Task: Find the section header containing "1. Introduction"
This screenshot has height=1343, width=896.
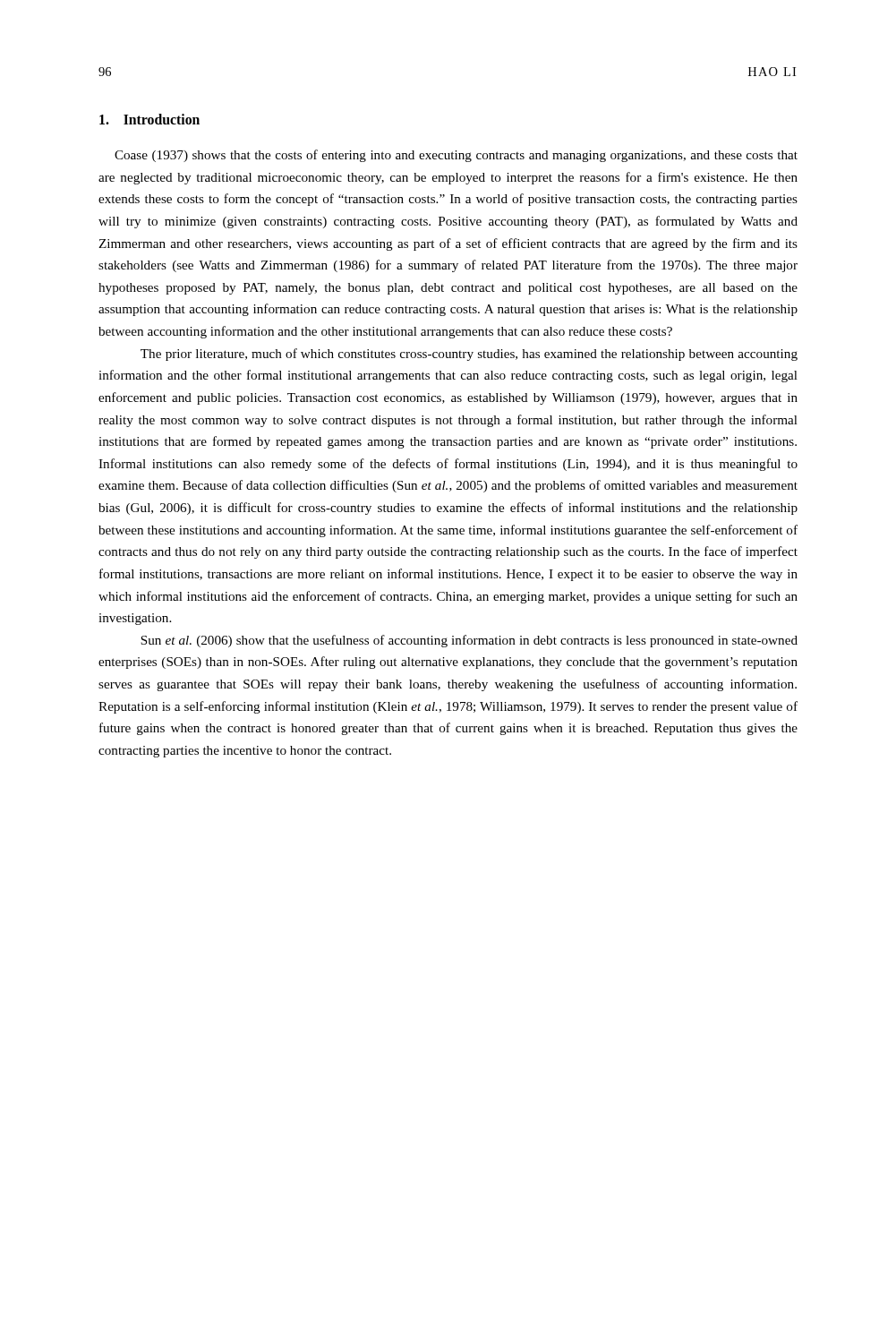Action: 149,120
